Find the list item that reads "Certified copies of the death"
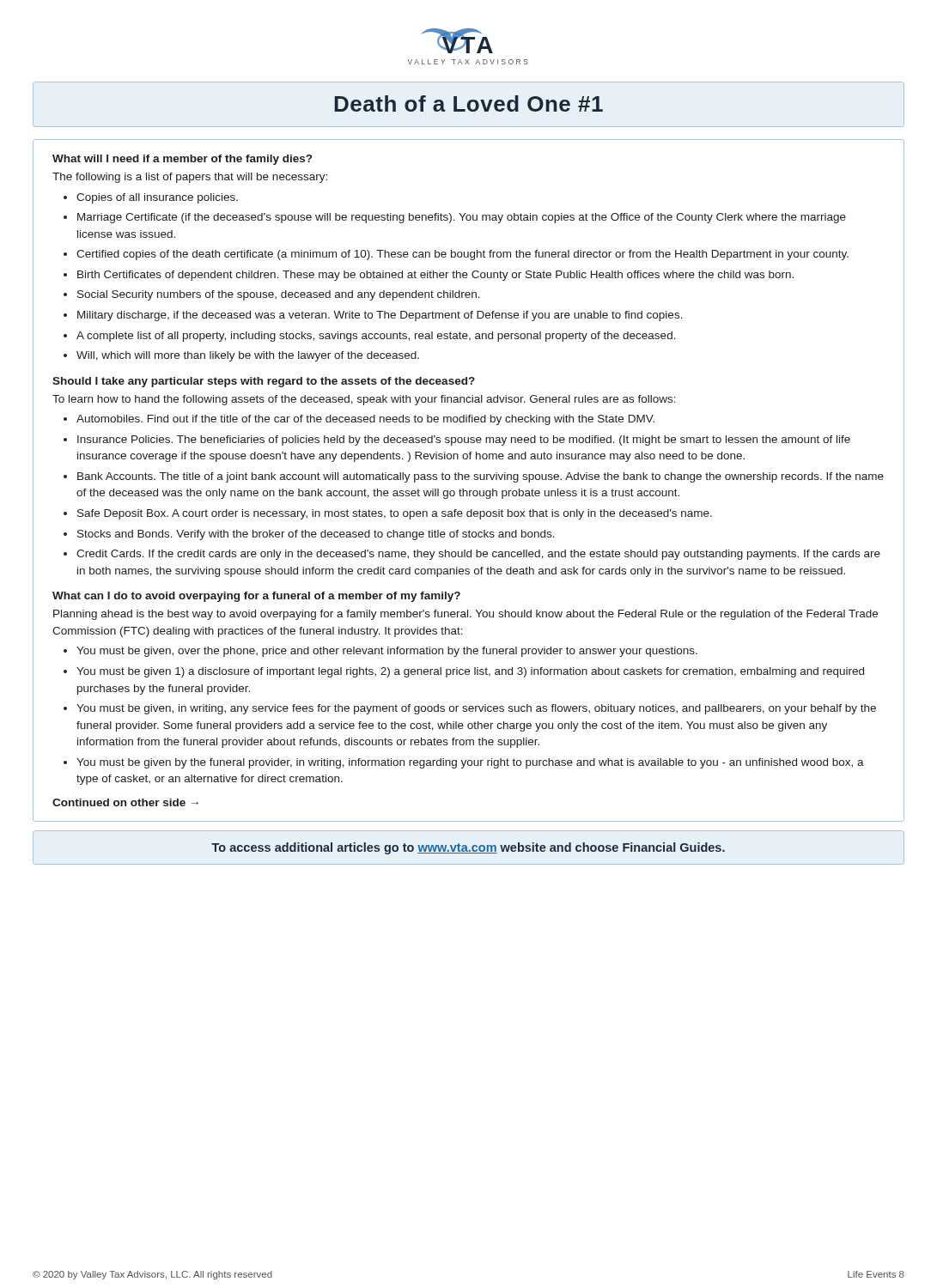The width and height of the screenshot is (937, 1288). pos(463,254)
